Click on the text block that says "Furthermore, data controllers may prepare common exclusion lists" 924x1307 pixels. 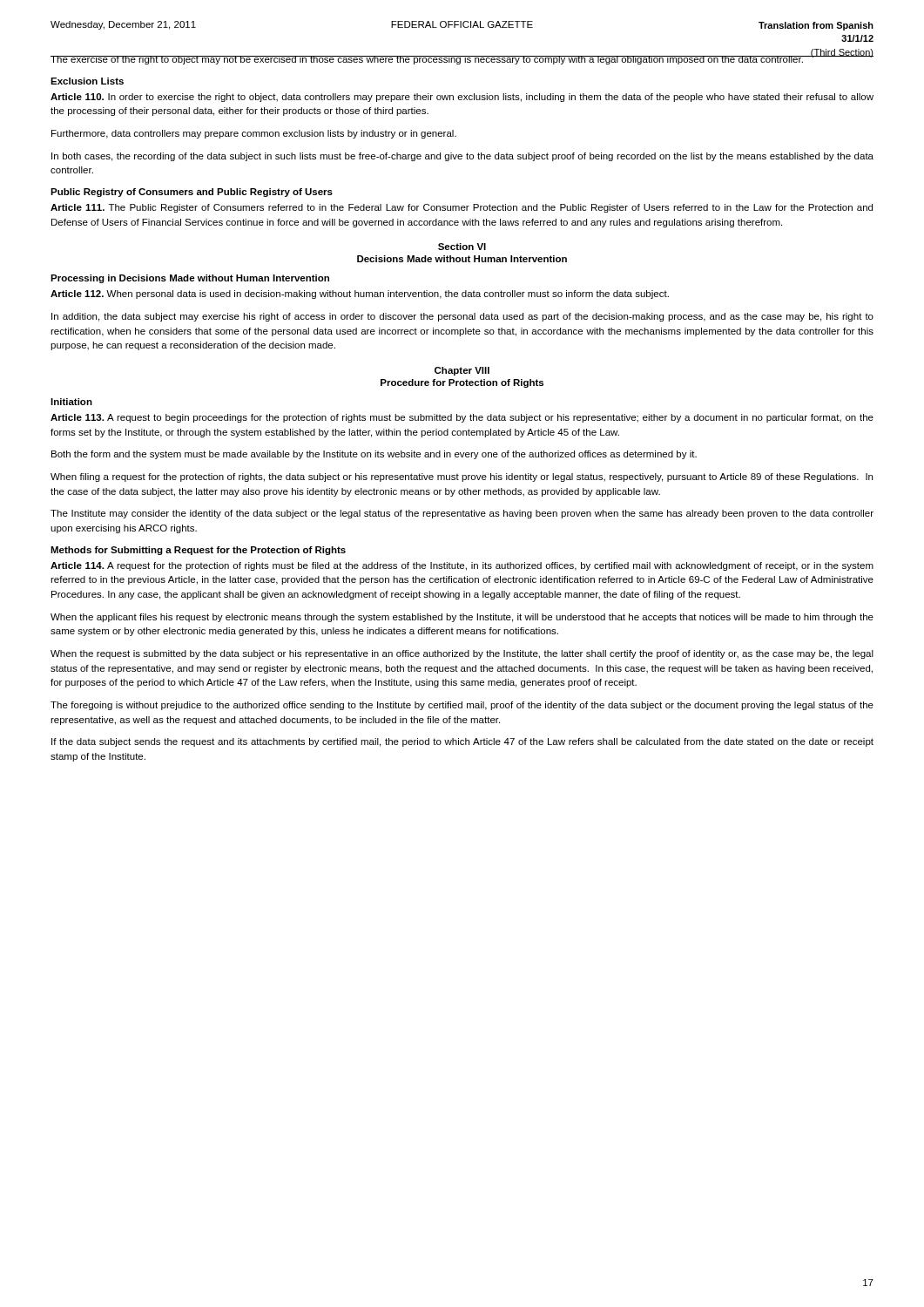(x=254, y=133)
